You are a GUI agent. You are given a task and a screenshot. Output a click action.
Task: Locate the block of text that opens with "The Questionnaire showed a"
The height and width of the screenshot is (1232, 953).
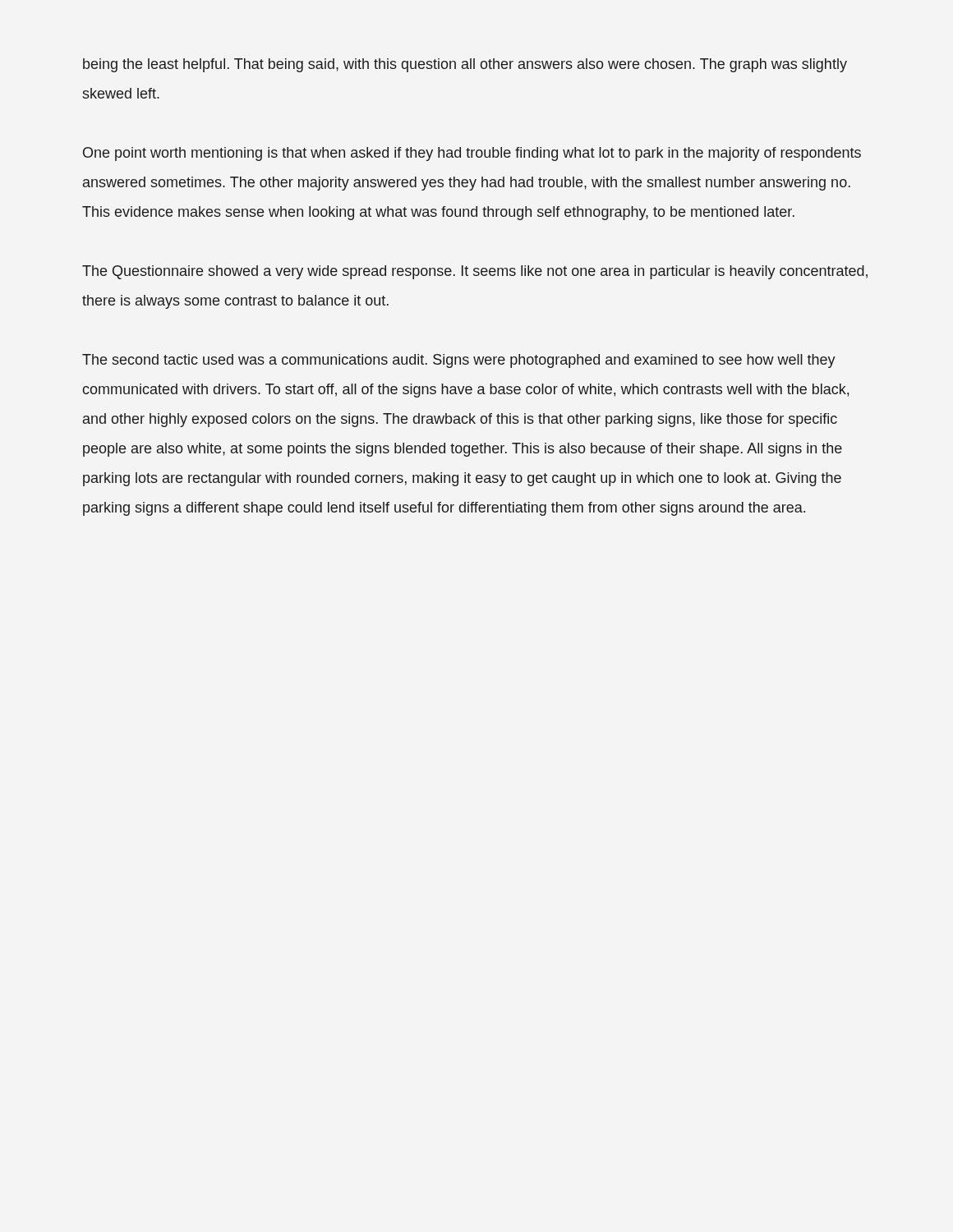(x=475, y=286)
